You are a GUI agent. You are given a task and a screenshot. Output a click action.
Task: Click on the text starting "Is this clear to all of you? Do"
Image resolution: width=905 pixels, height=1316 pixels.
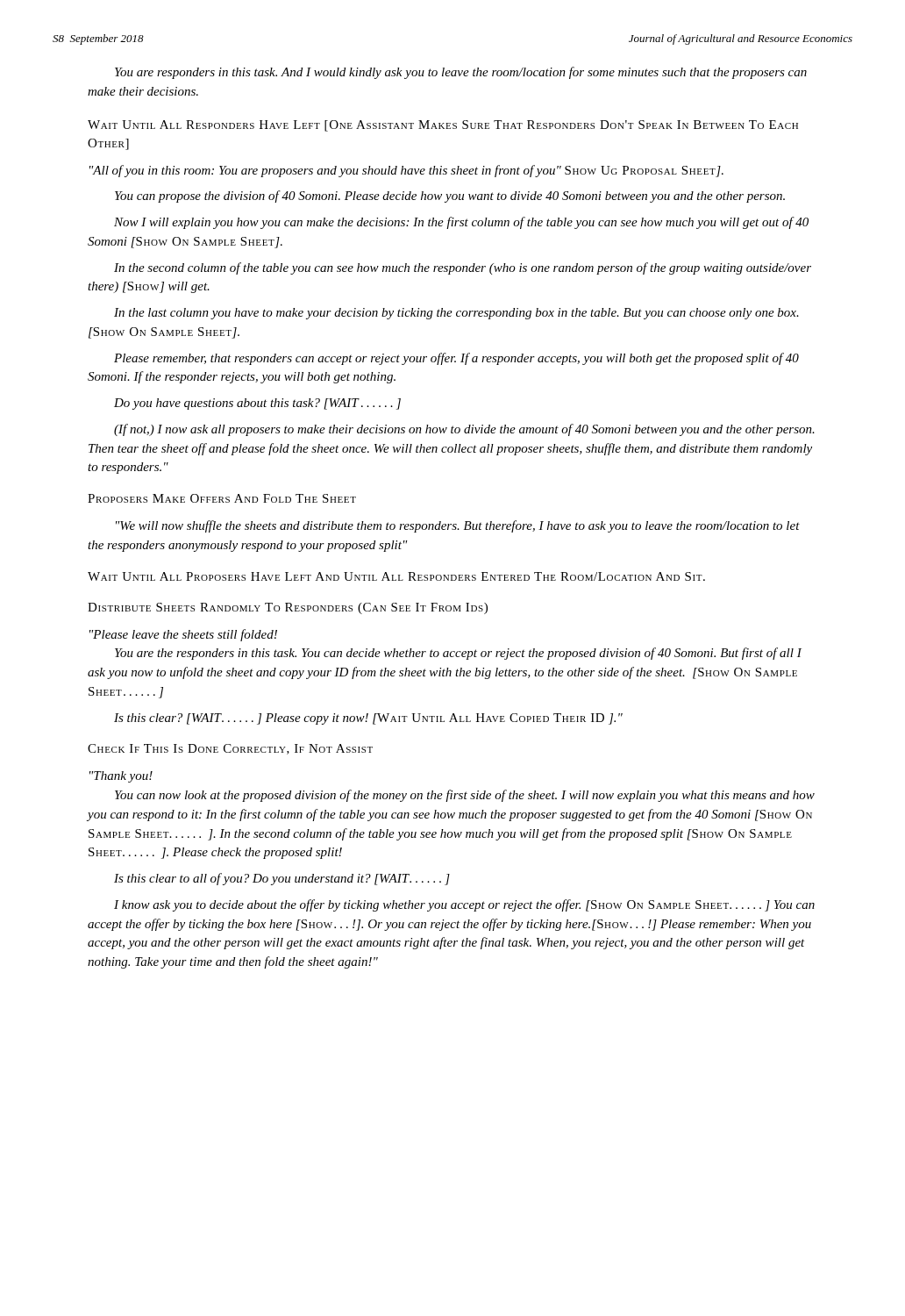click(x=282, y=878)
